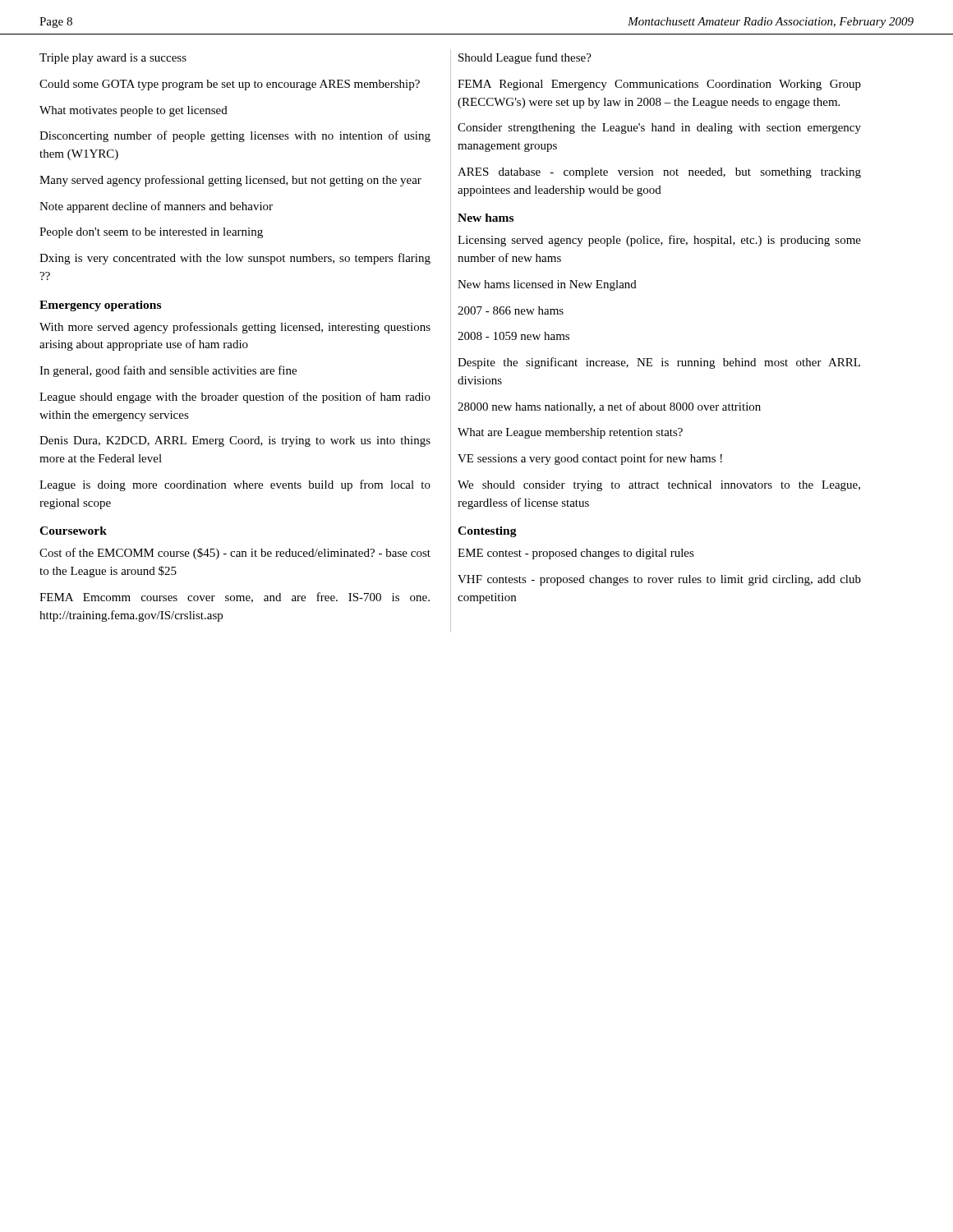Point to the block beginning "Licensing served agency people (police, fire, hospital,"
Viewport: 953px width, 1232px height.
659,249
